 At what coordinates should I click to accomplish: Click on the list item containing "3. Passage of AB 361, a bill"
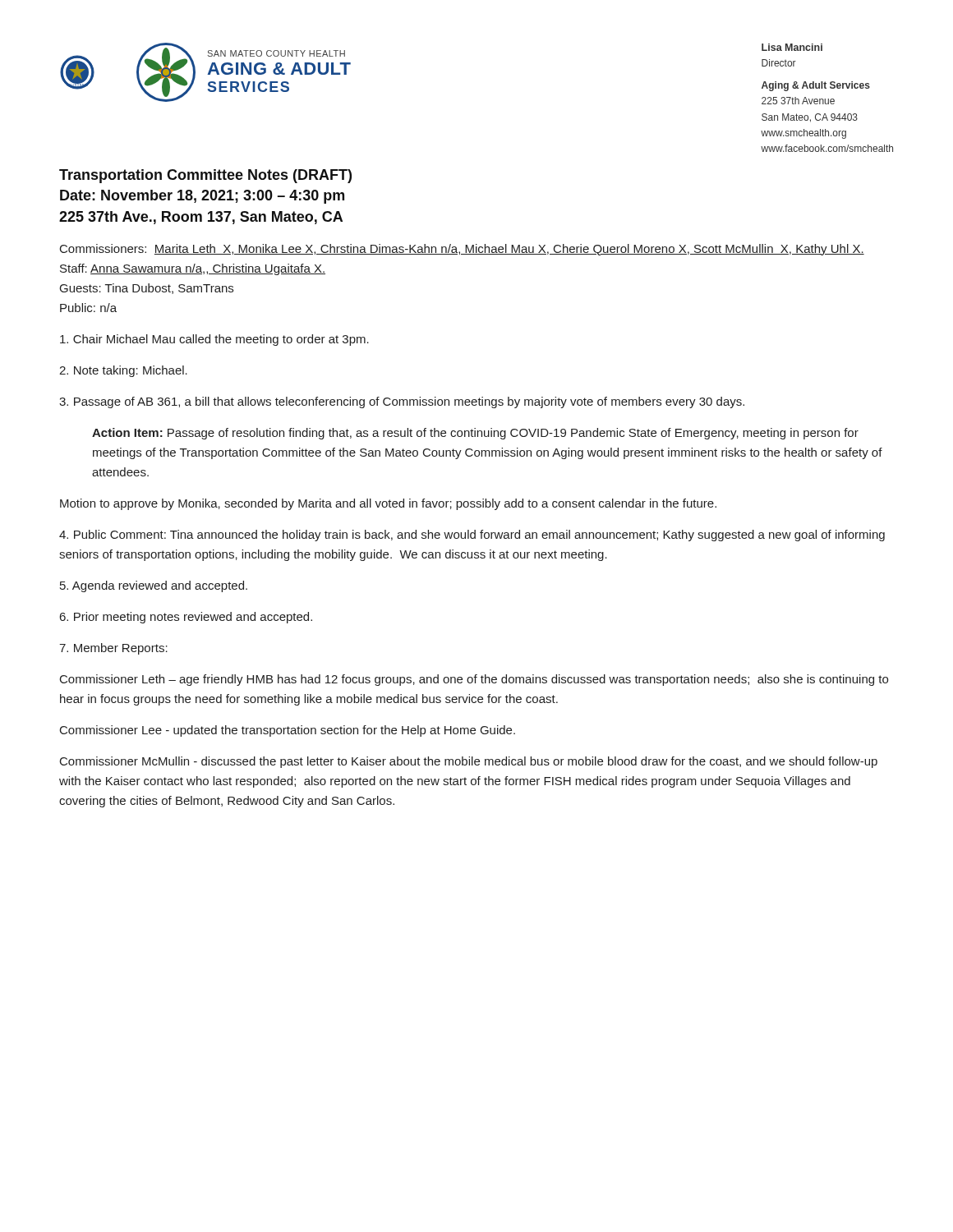pyautogui.click(x=402, y=401)
